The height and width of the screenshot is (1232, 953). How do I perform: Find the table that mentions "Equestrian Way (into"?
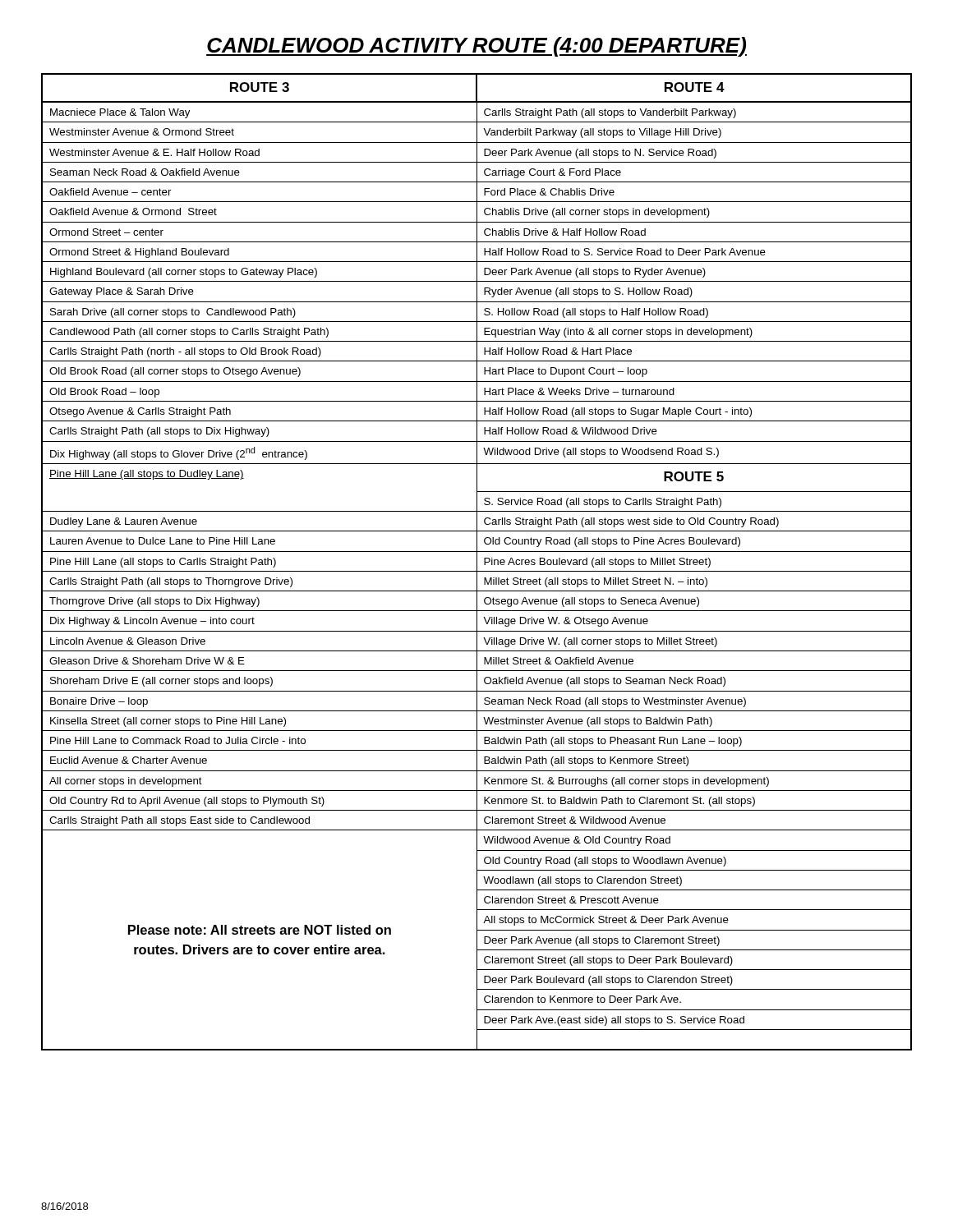pyautogui.click(x=476, y=562)
